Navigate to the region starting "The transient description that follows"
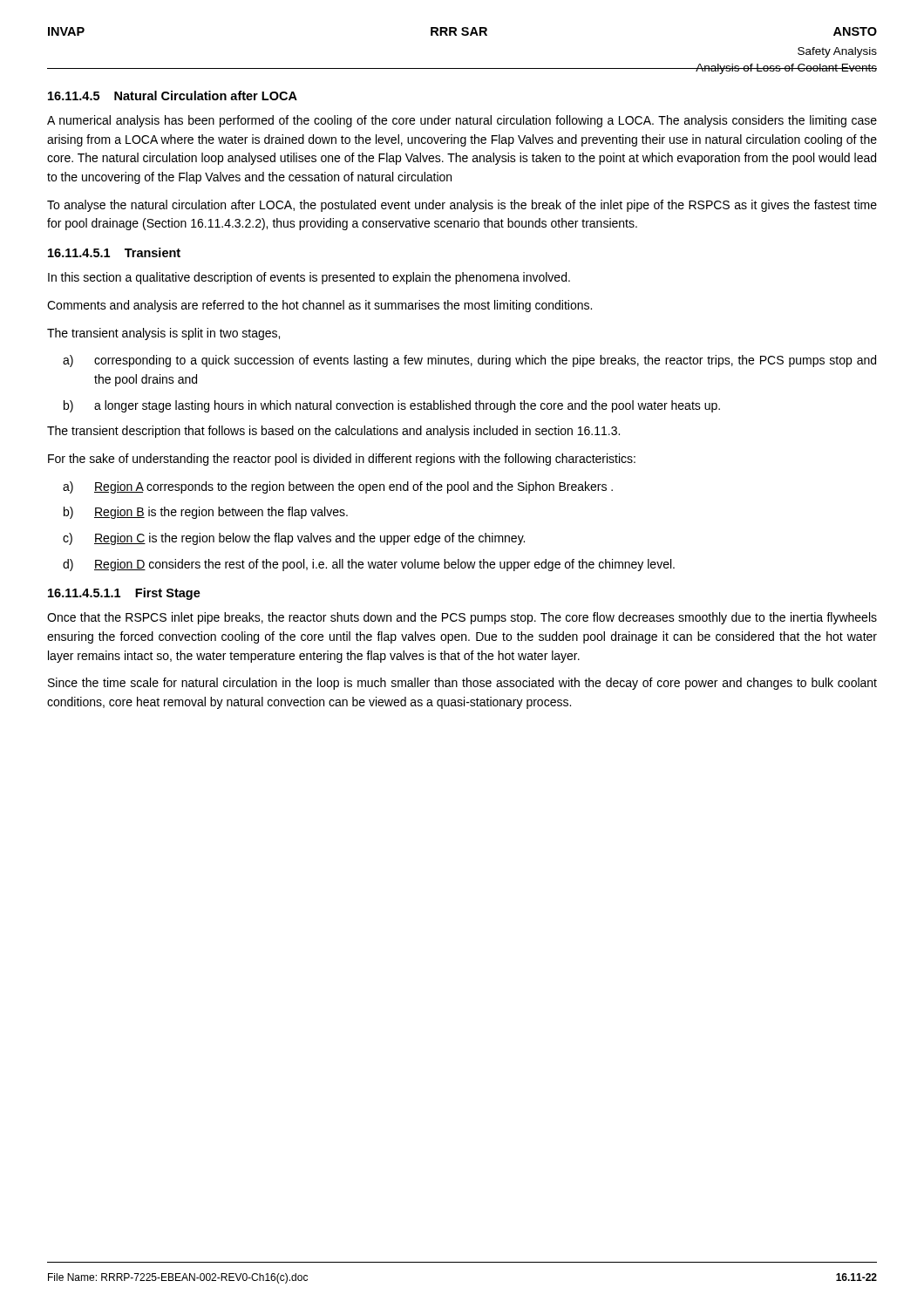The width and height of the screenshot is (924, 1308). [334, 431]
